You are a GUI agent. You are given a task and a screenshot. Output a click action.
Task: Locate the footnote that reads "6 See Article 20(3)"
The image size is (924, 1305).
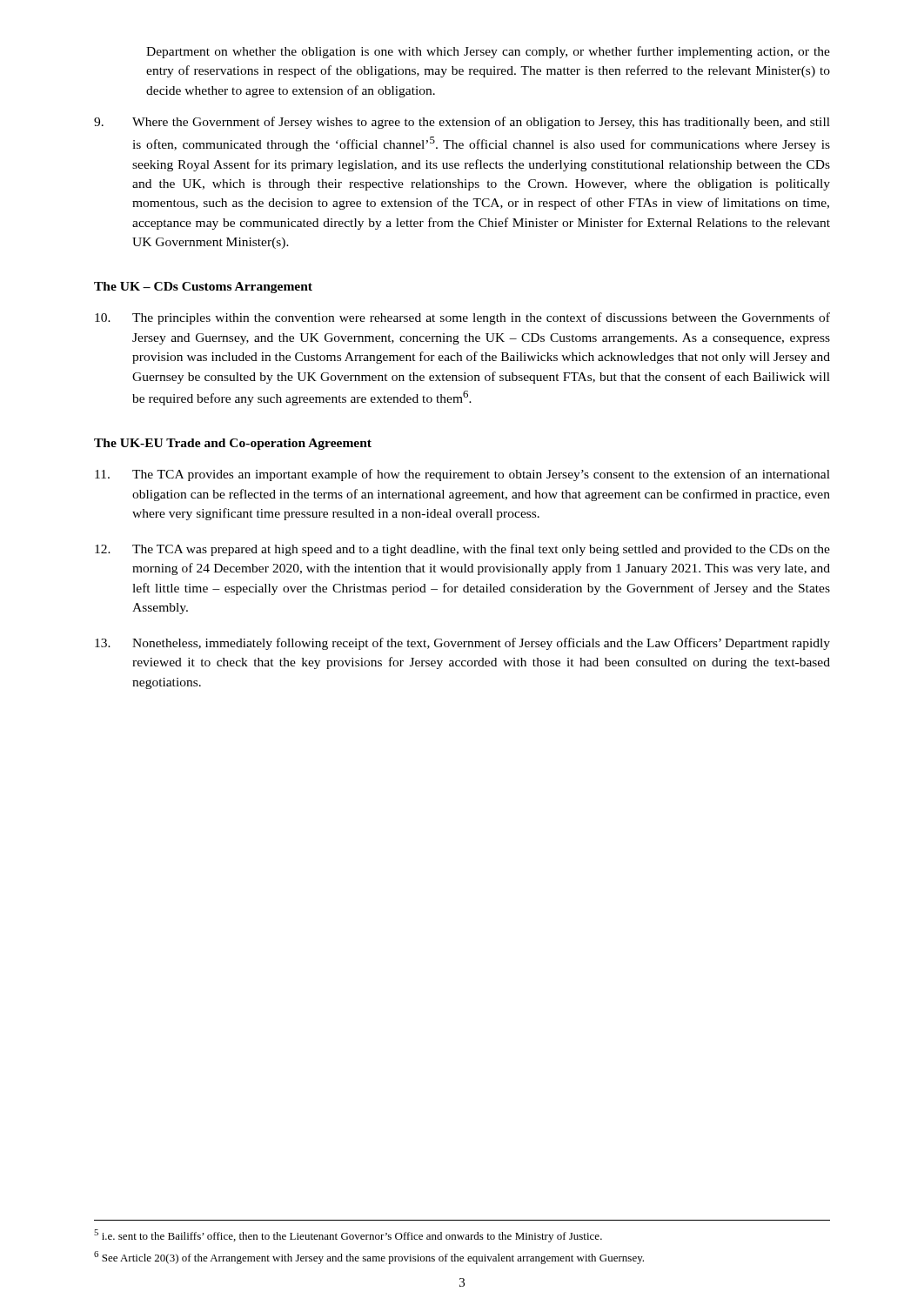point(462,1257)
